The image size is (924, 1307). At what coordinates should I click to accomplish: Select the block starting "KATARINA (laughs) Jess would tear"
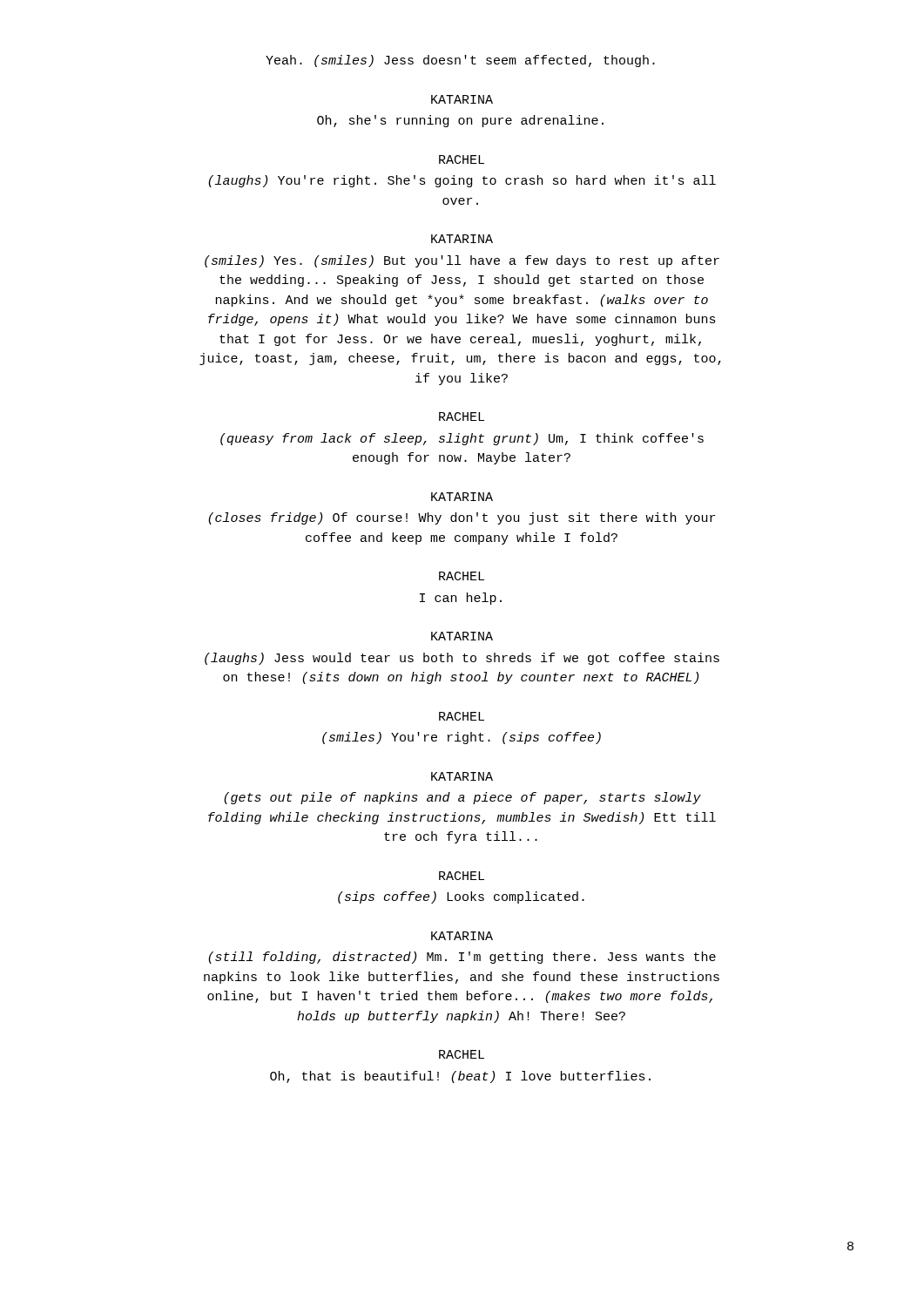462,659
